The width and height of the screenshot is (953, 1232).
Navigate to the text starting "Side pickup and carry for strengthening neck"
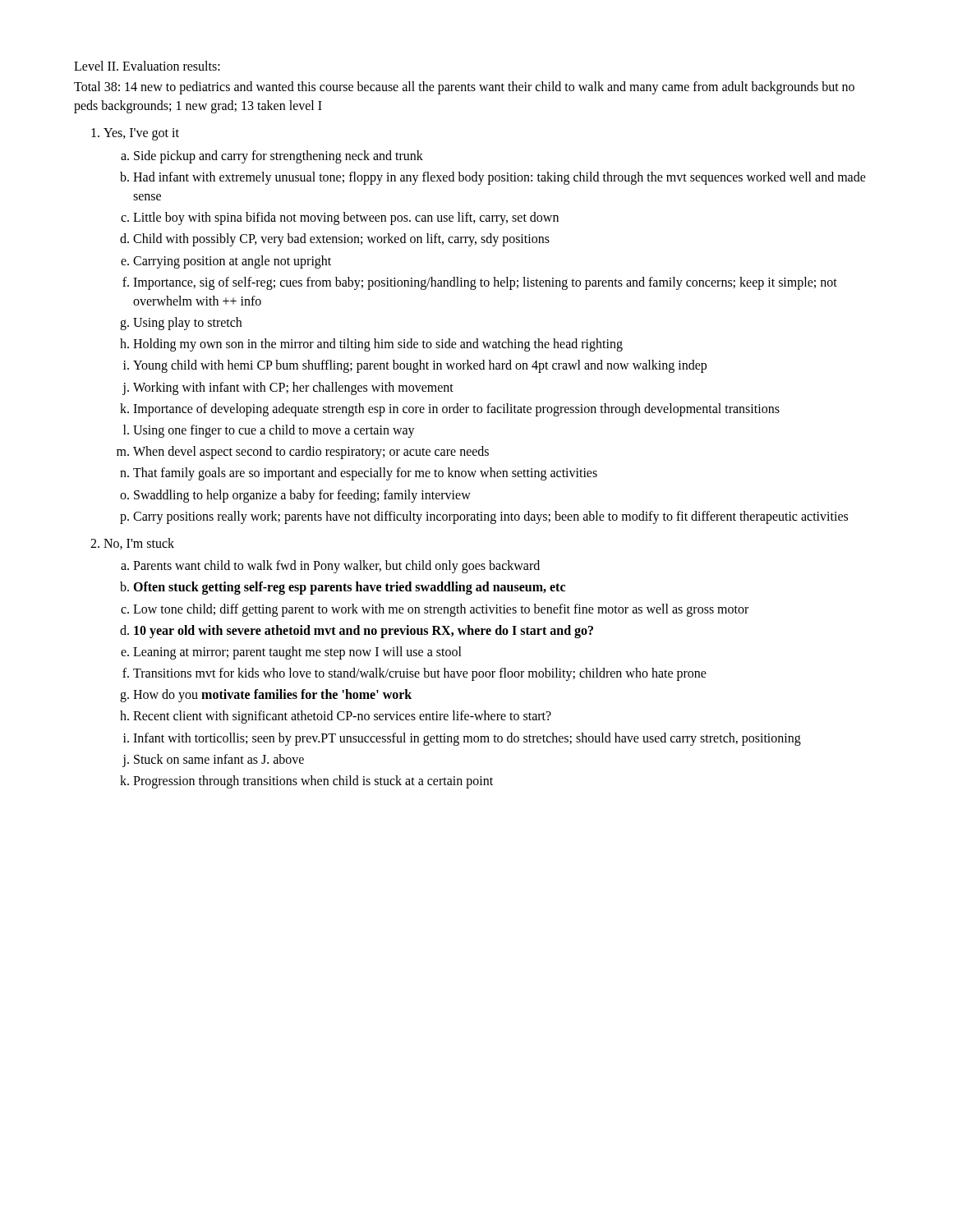coord(278,155)
